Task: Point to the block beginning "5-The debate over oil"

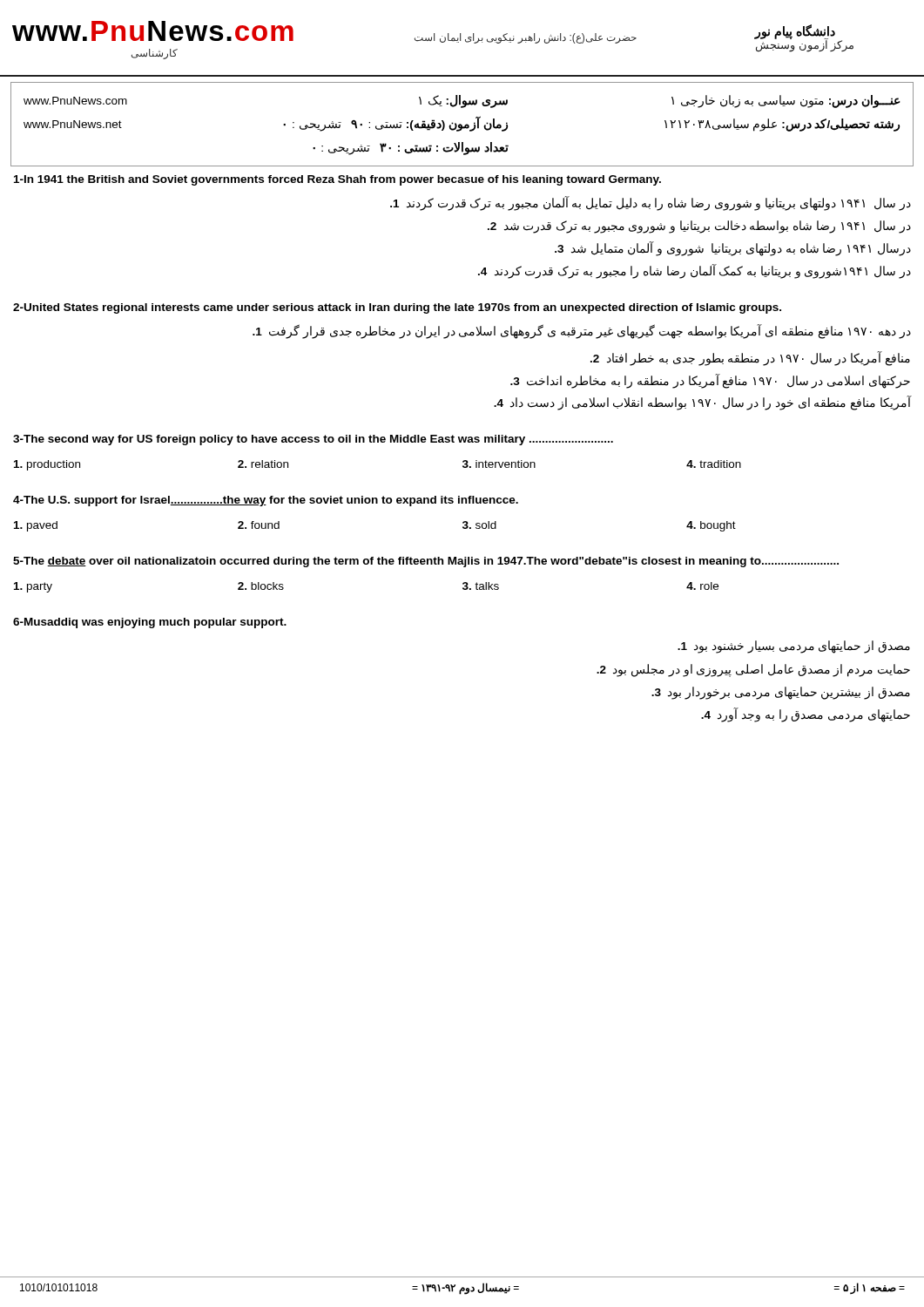Action: [462, 574]
